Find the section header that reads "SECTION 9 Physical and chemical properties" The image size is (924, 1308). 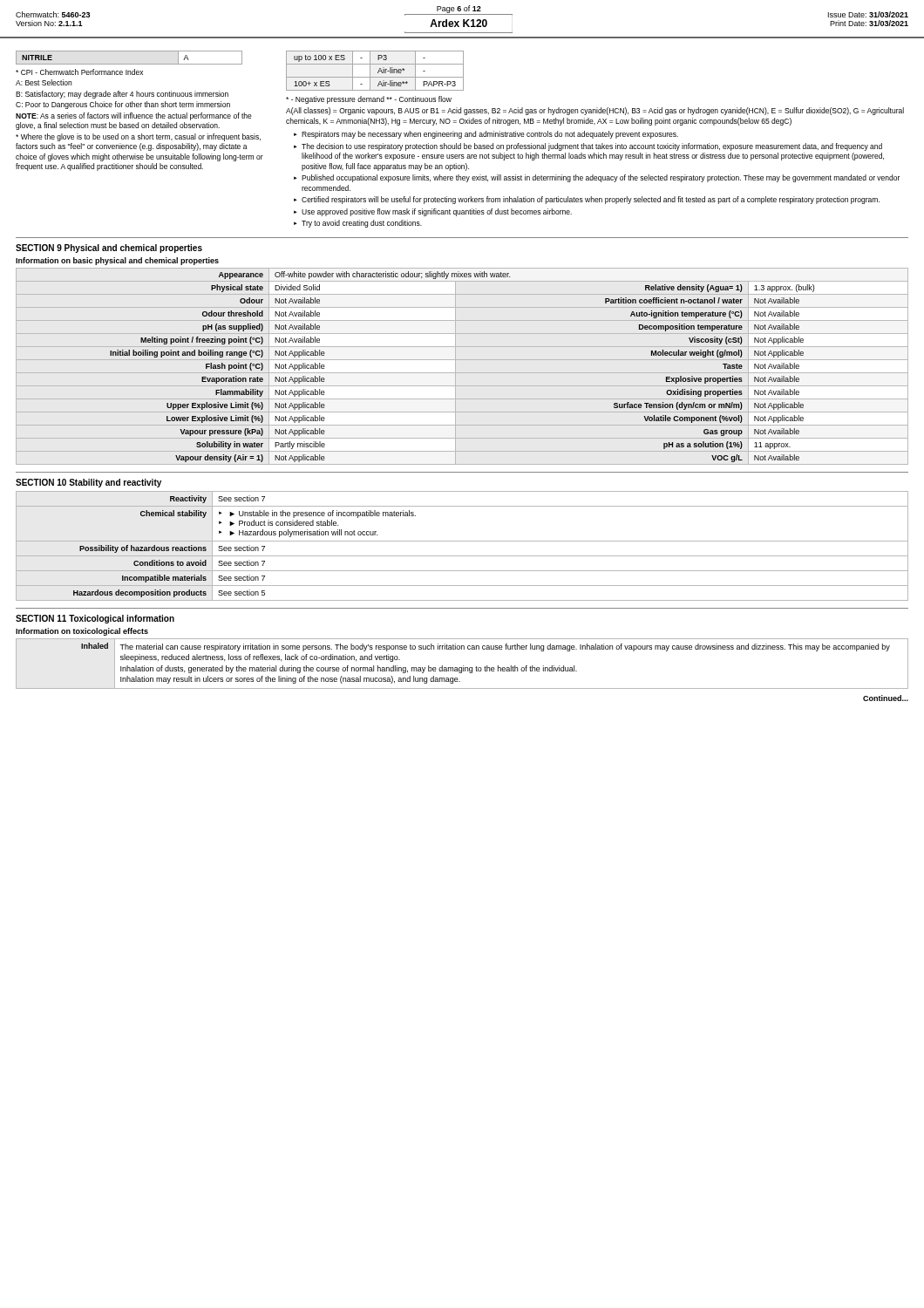tap(109, 248)
